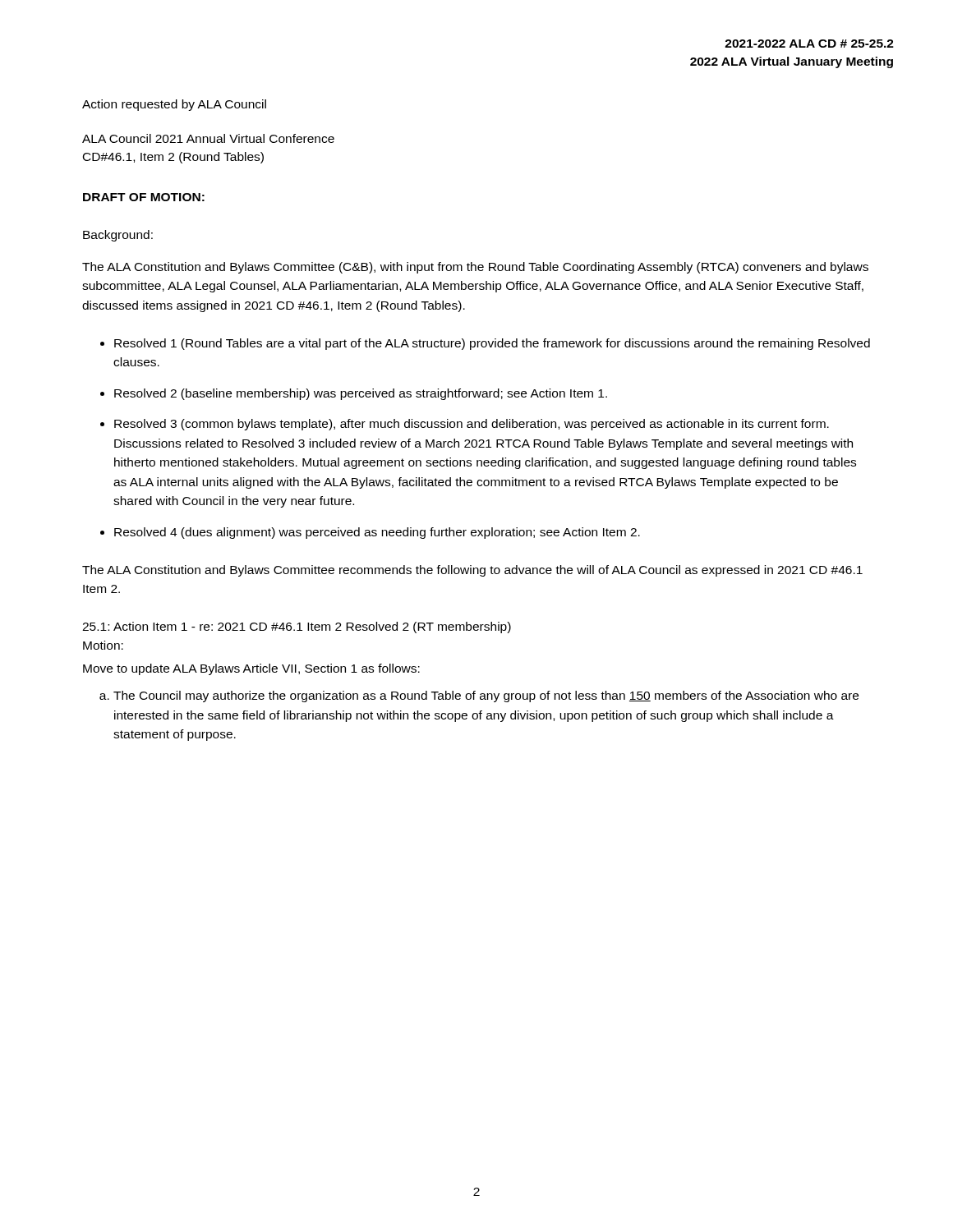This screenshot has height=1232, width=953.
Task: Where is the passage that starts "Resolved 4 (dues alignment)"?
Action: click(x=377, y=532)
